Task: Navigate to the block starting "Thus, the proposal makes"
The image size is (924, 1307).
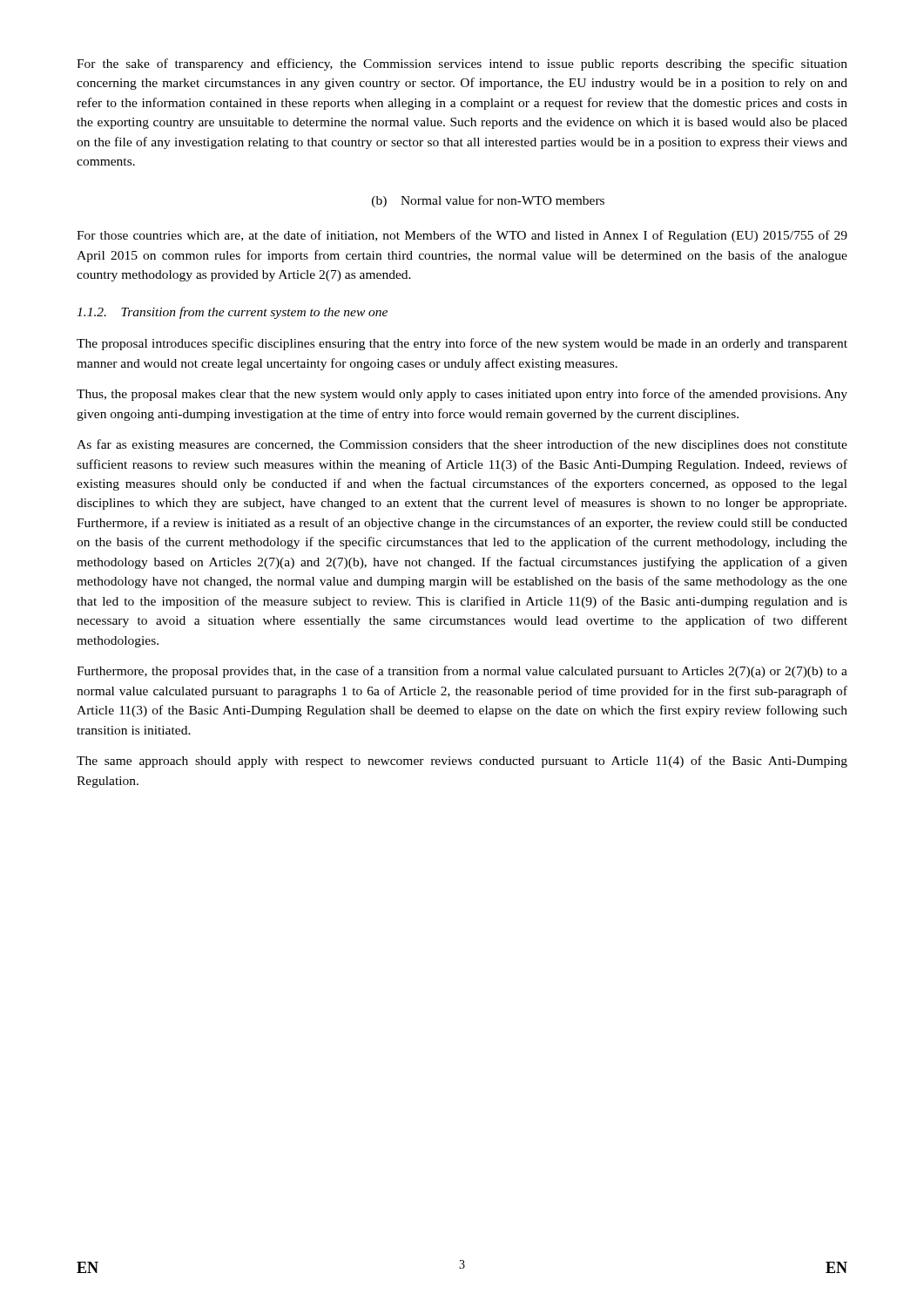Action: (462, 403)
